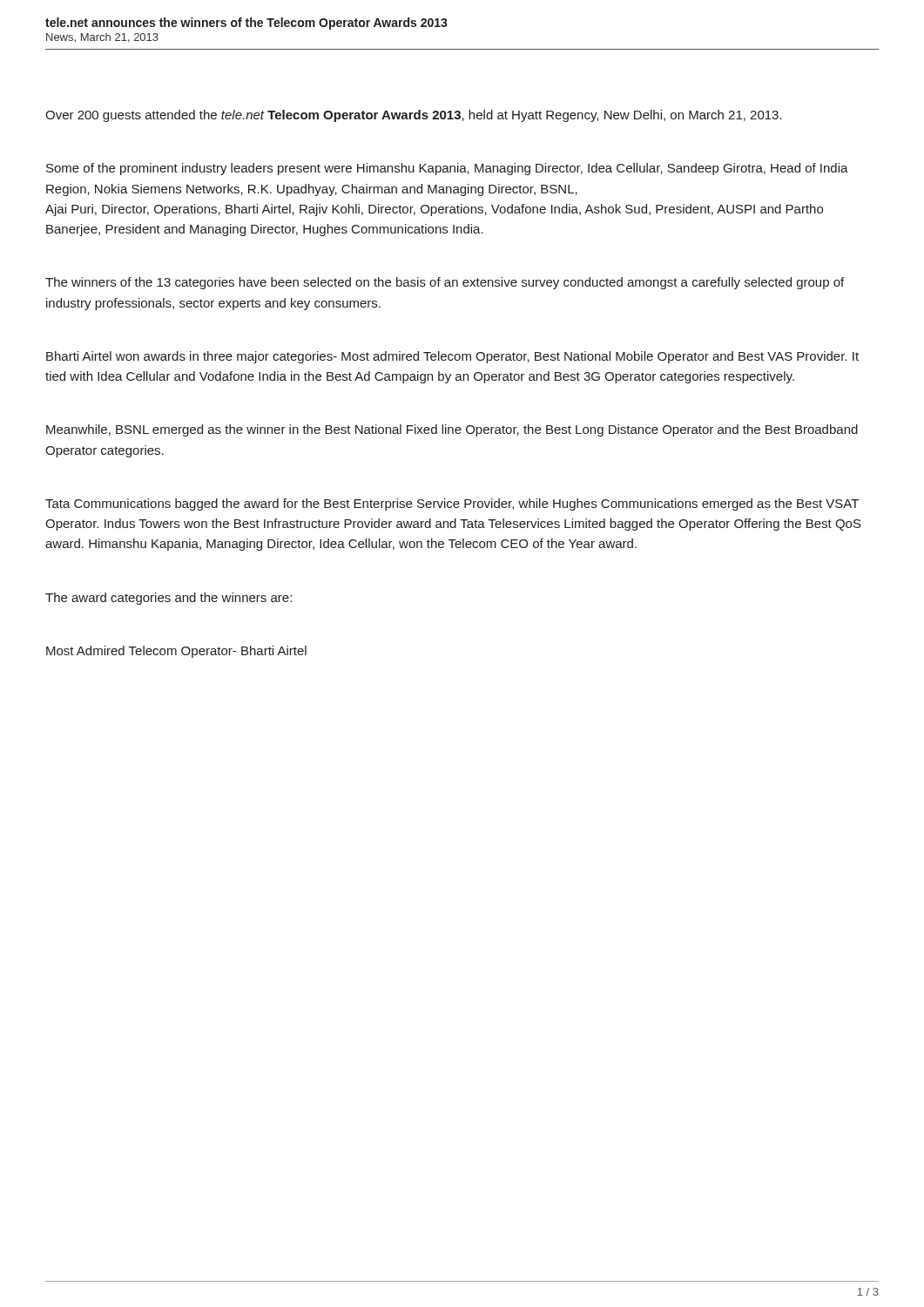Click the passage that begins "Meanwhile, BSNL emerged as the winner in the"

click(452, 439)
